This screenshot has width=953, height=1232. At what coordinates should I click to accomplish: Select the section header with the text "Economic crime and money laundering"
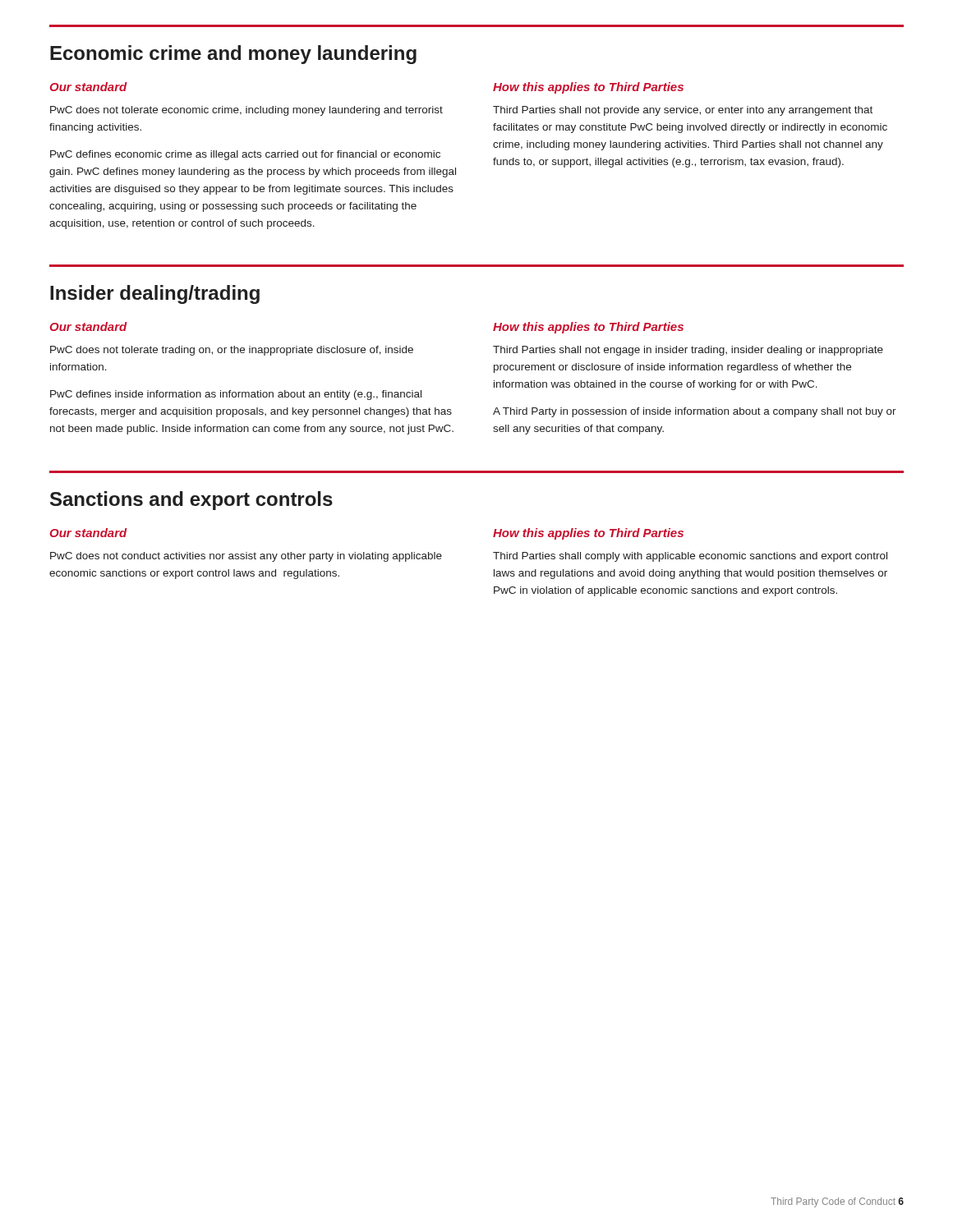[233, 53]
